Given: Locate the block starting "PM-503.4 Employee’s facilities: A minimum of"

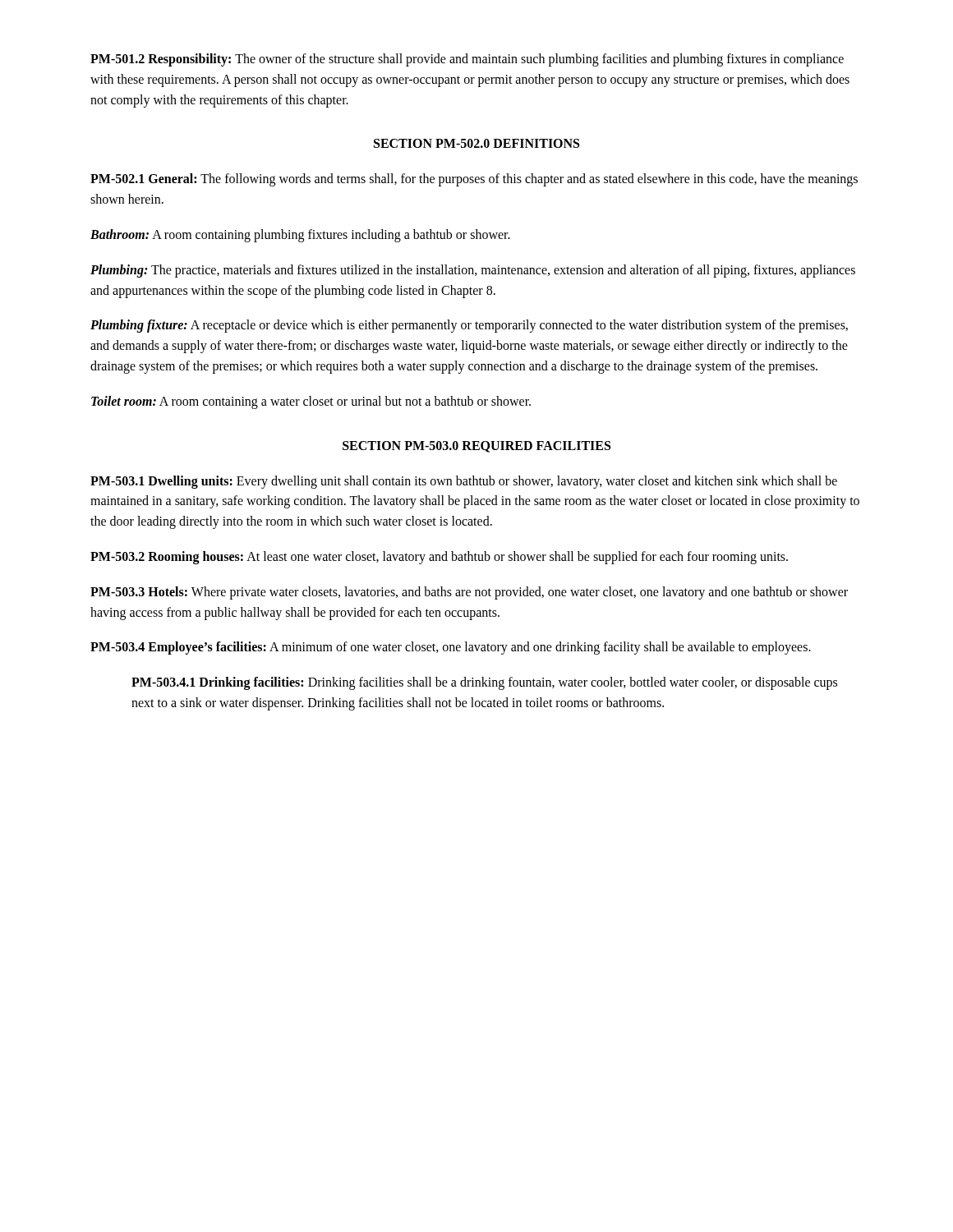Looking at the screenshot, I should [451, 647].
